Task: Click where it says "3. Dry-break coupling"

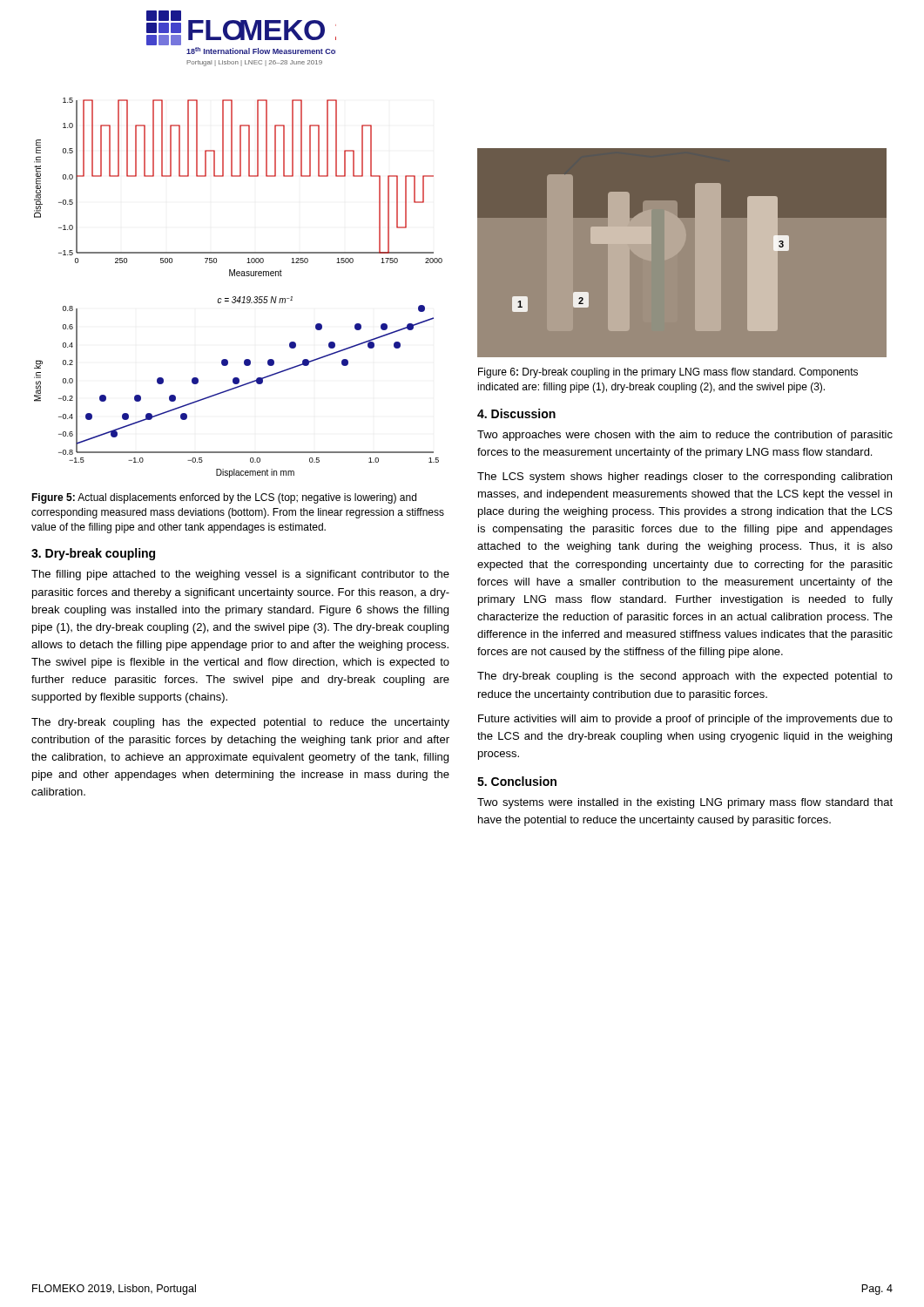Action: coord(94,554)
